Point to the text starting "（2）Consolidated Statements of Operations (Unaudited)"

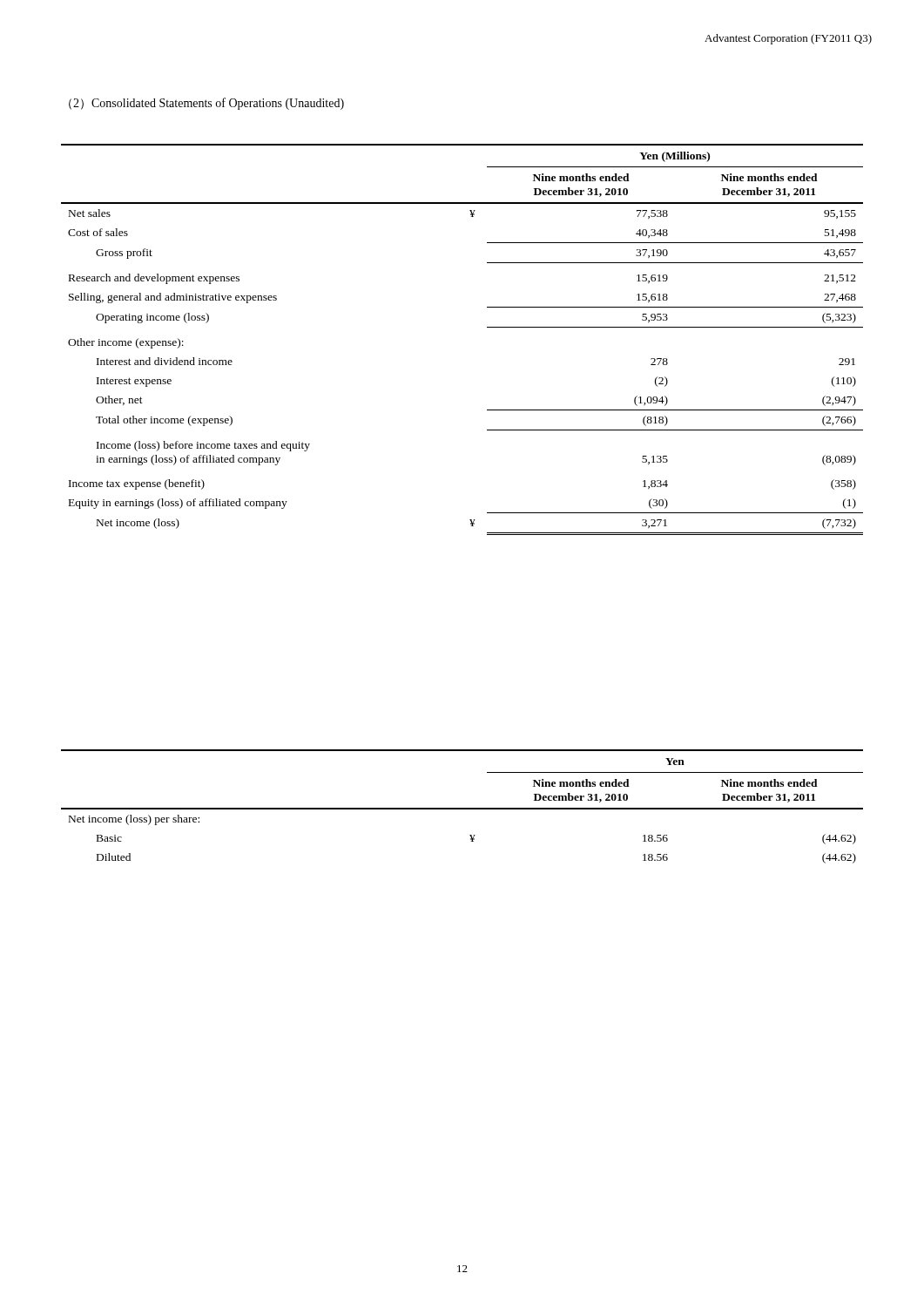coord(202,103)
